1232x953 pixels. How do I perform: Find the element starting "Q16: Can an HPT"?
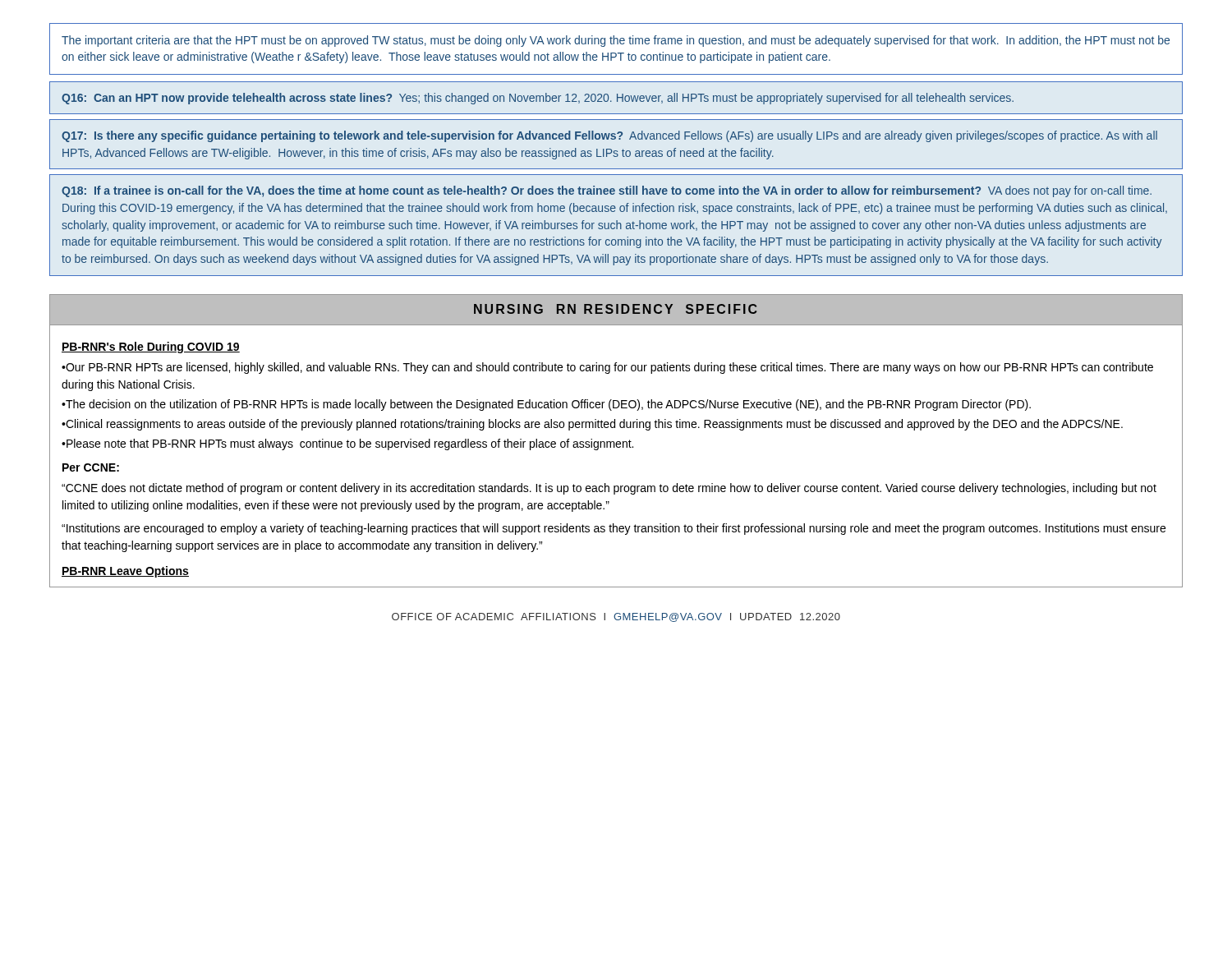click(538, 97)
